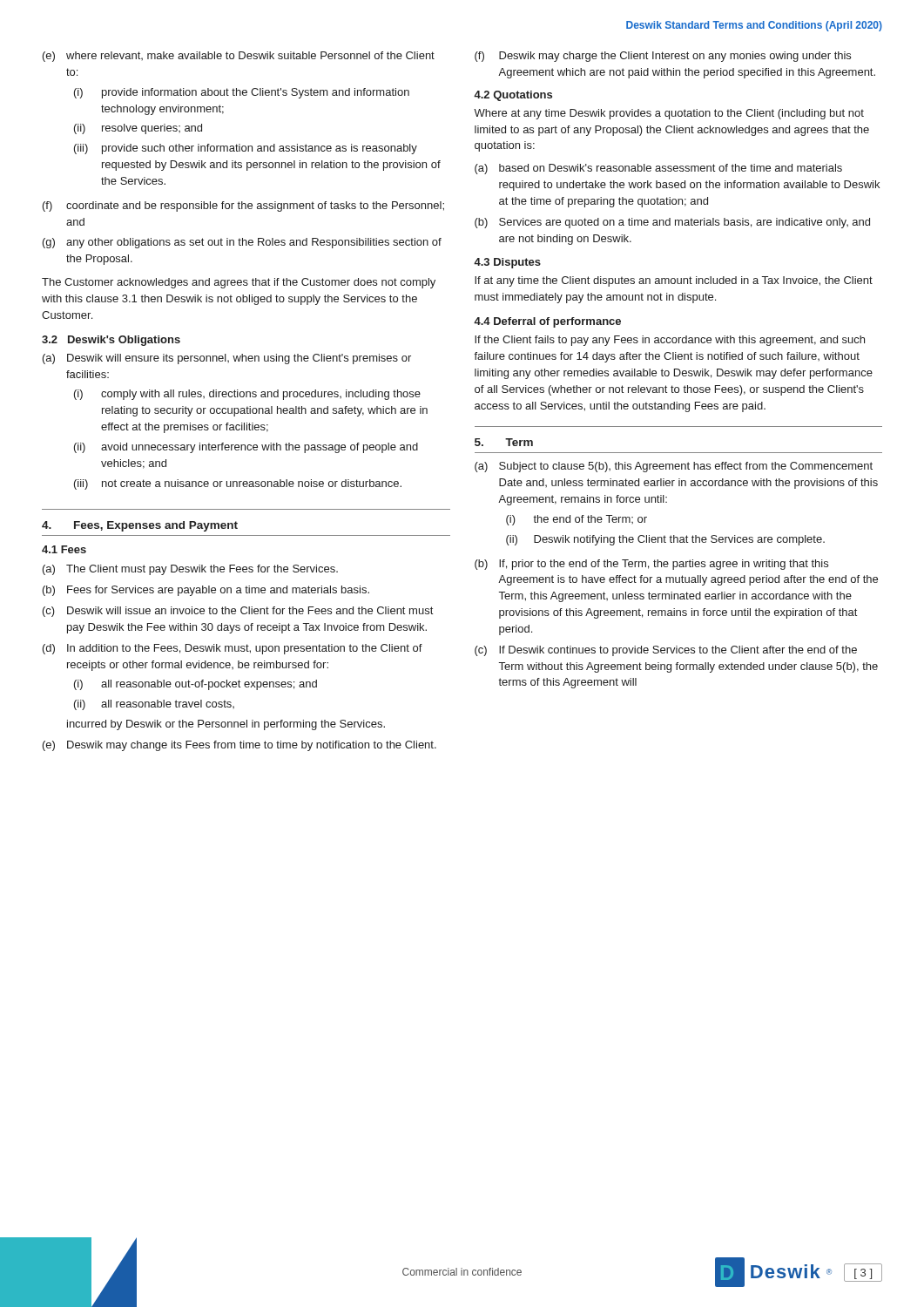Image resolution: width=924 pixels, height=1307 pixels.
Task: Point to the region starting "4.3 Disputes"
Action: [508, 262]
